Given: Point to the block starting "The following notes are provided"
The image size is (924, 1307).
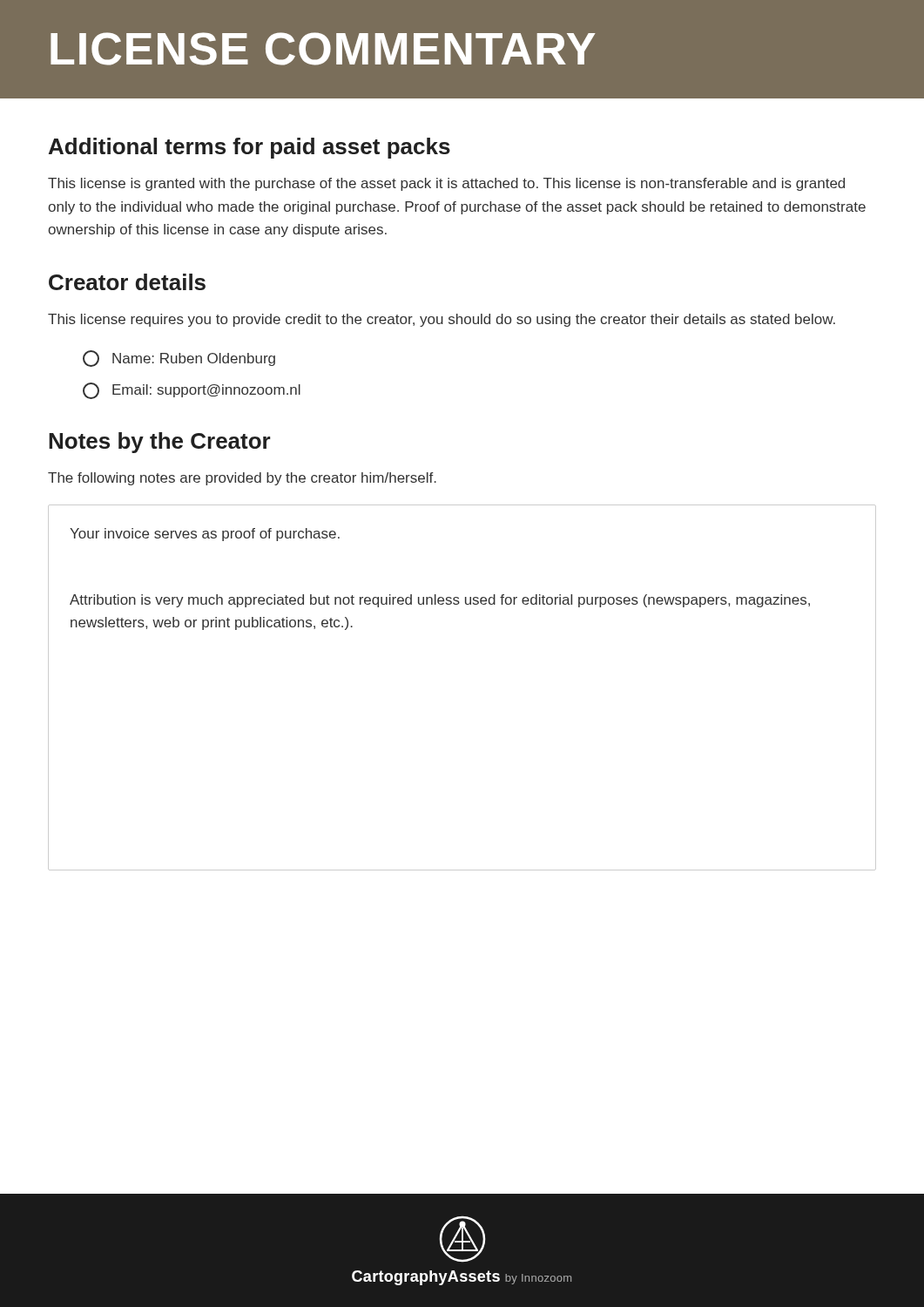Looking at the screenshot, I should tap(243, 478).
